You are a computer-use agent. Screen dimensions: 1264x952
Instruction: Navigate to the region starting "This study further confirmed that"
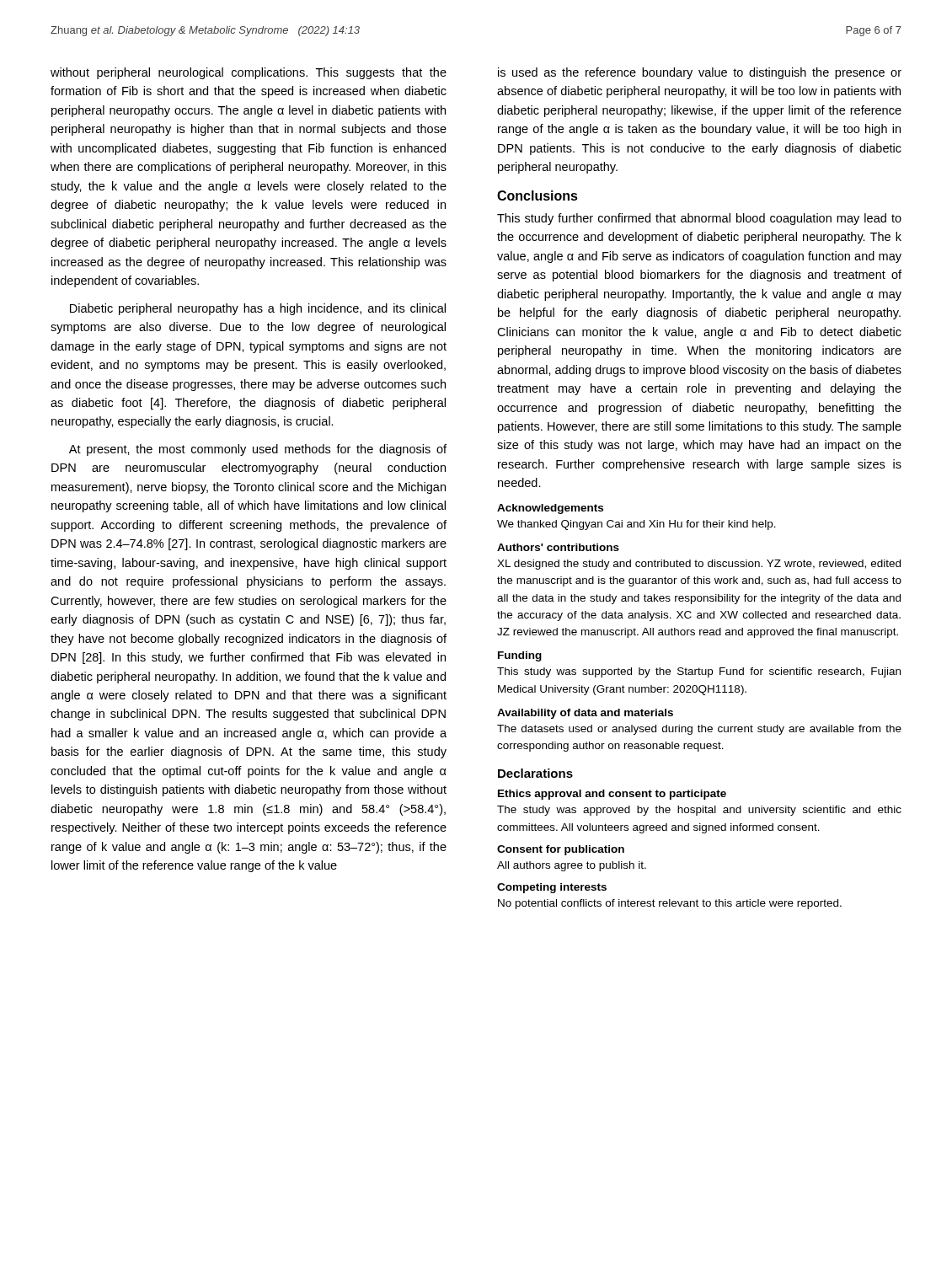coord(699,351)
